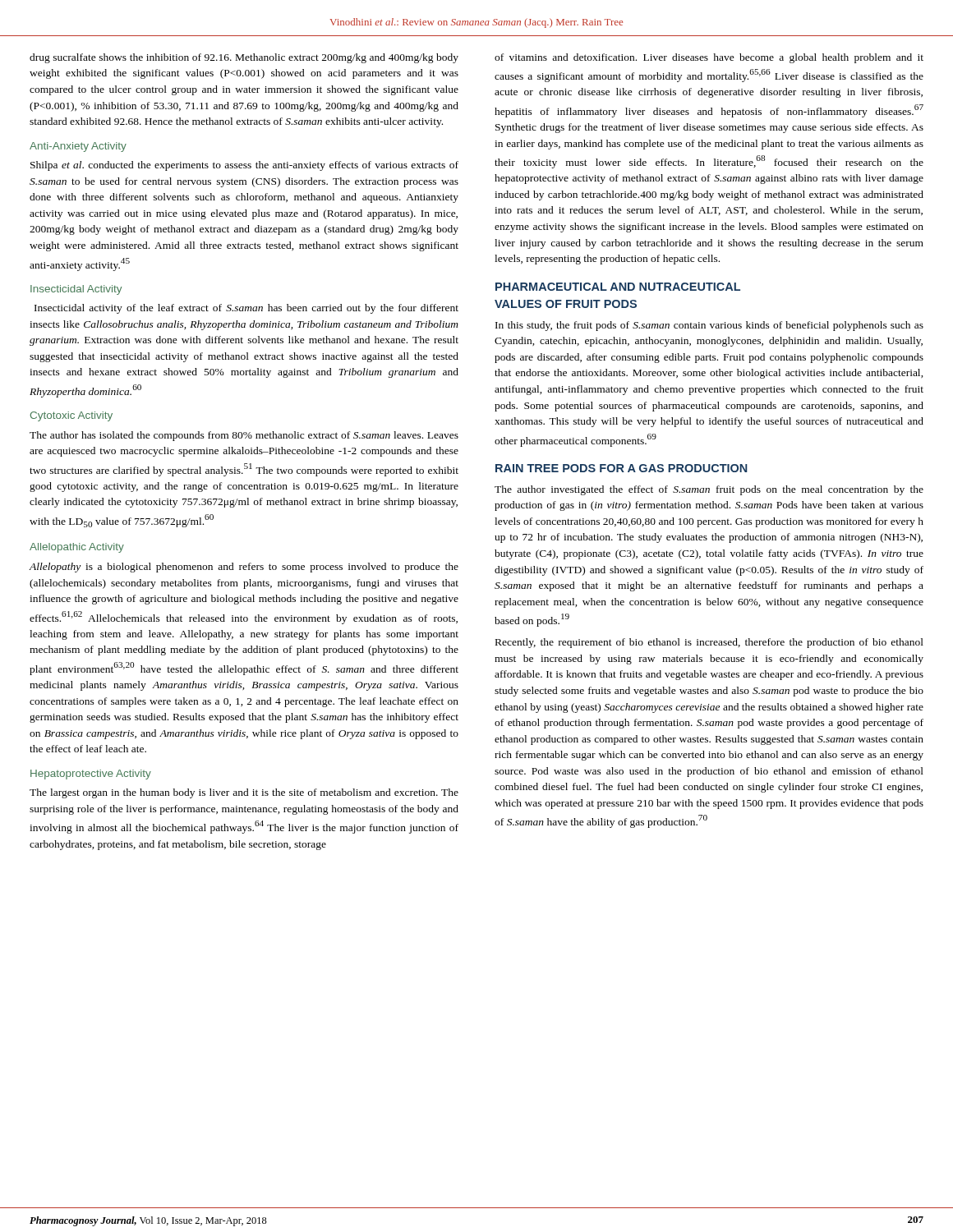The image size is (953, 1232).
Task: Select the text block that says "Insecticidal activity of the leaf extract of"
Action: tap(244, 350)
